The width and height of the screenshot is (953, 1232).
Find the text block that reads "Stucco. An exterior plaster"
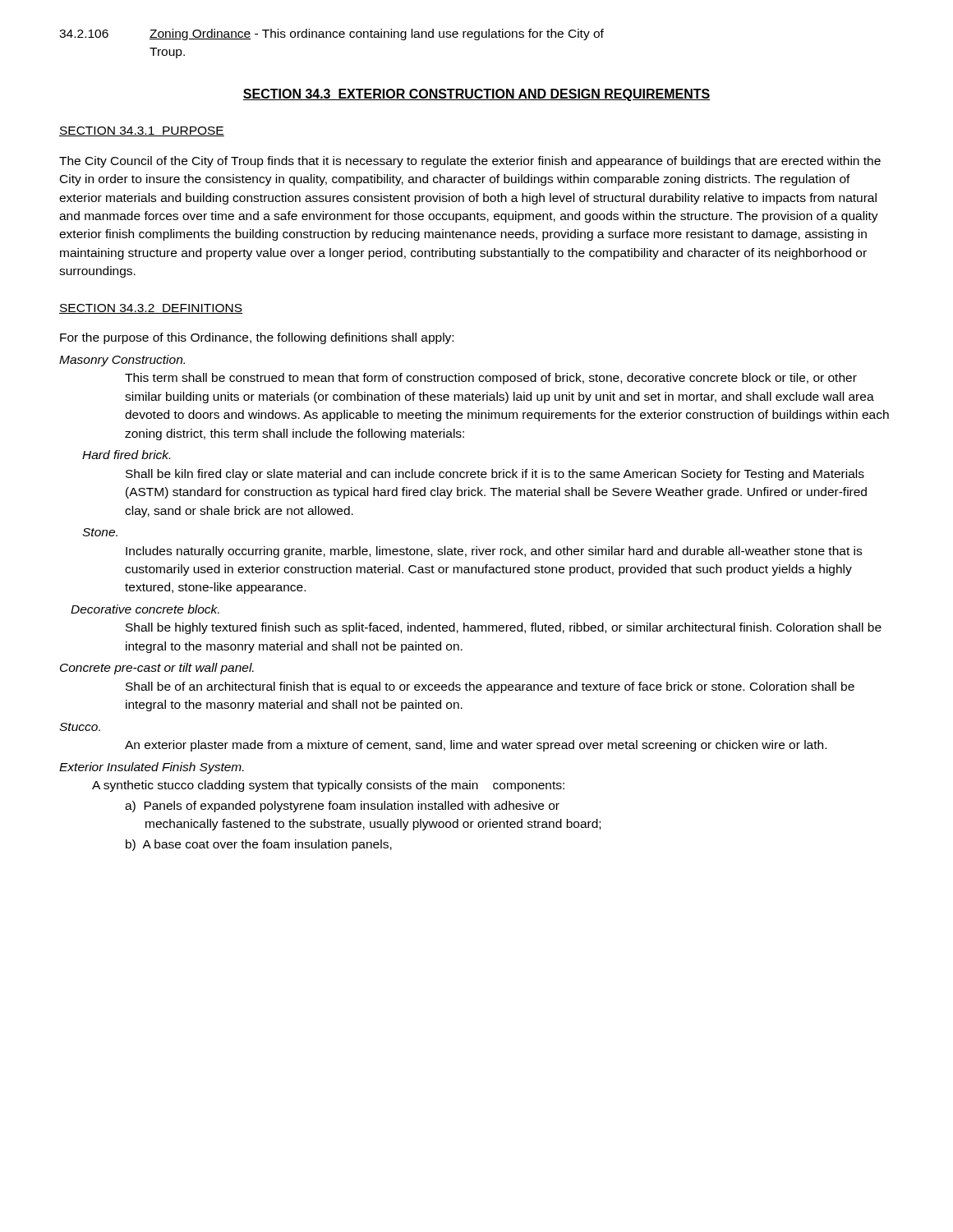(x=476, y=737)
